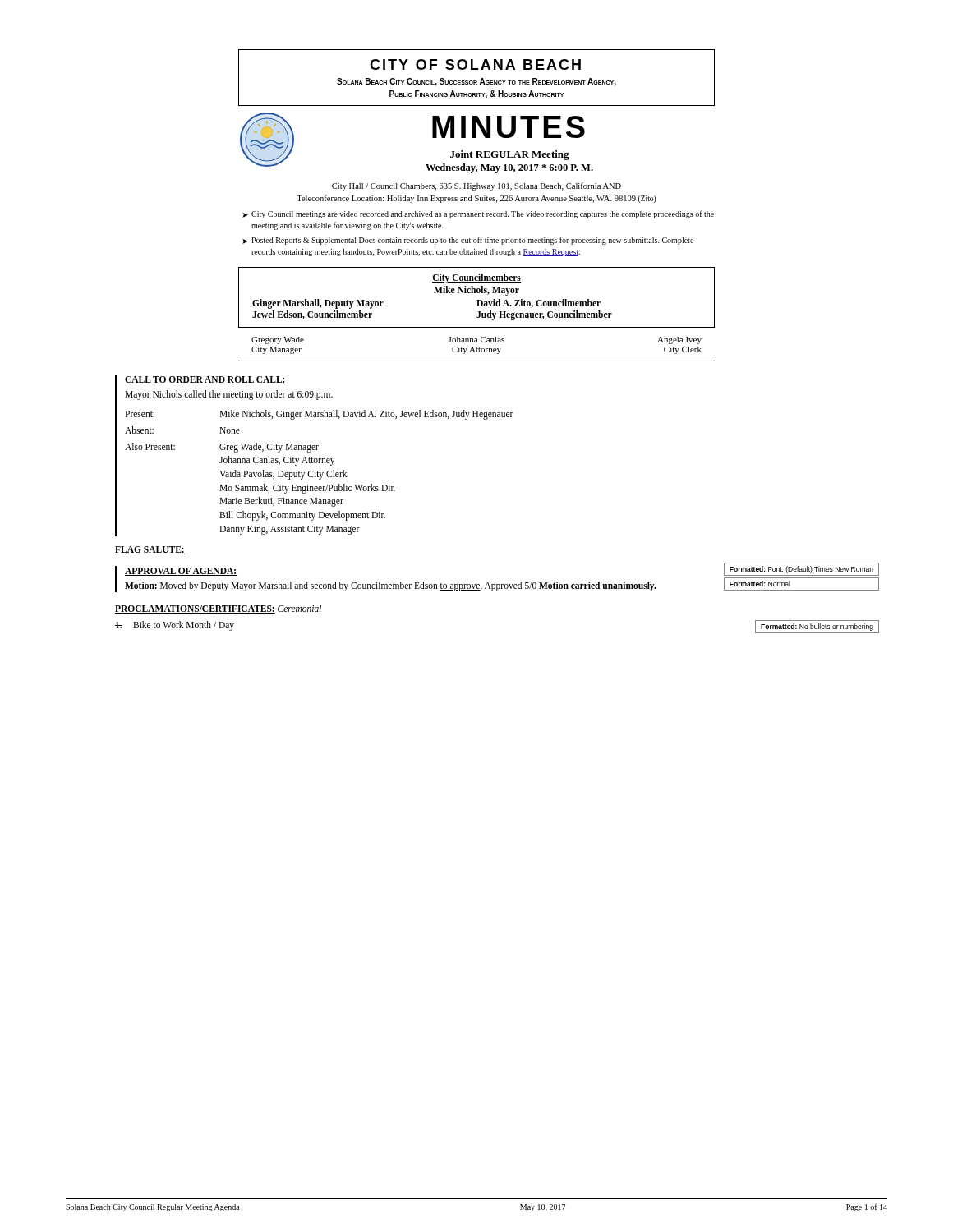Where does it say "Bike to Work Month / Day"?

tap(175, 626)
